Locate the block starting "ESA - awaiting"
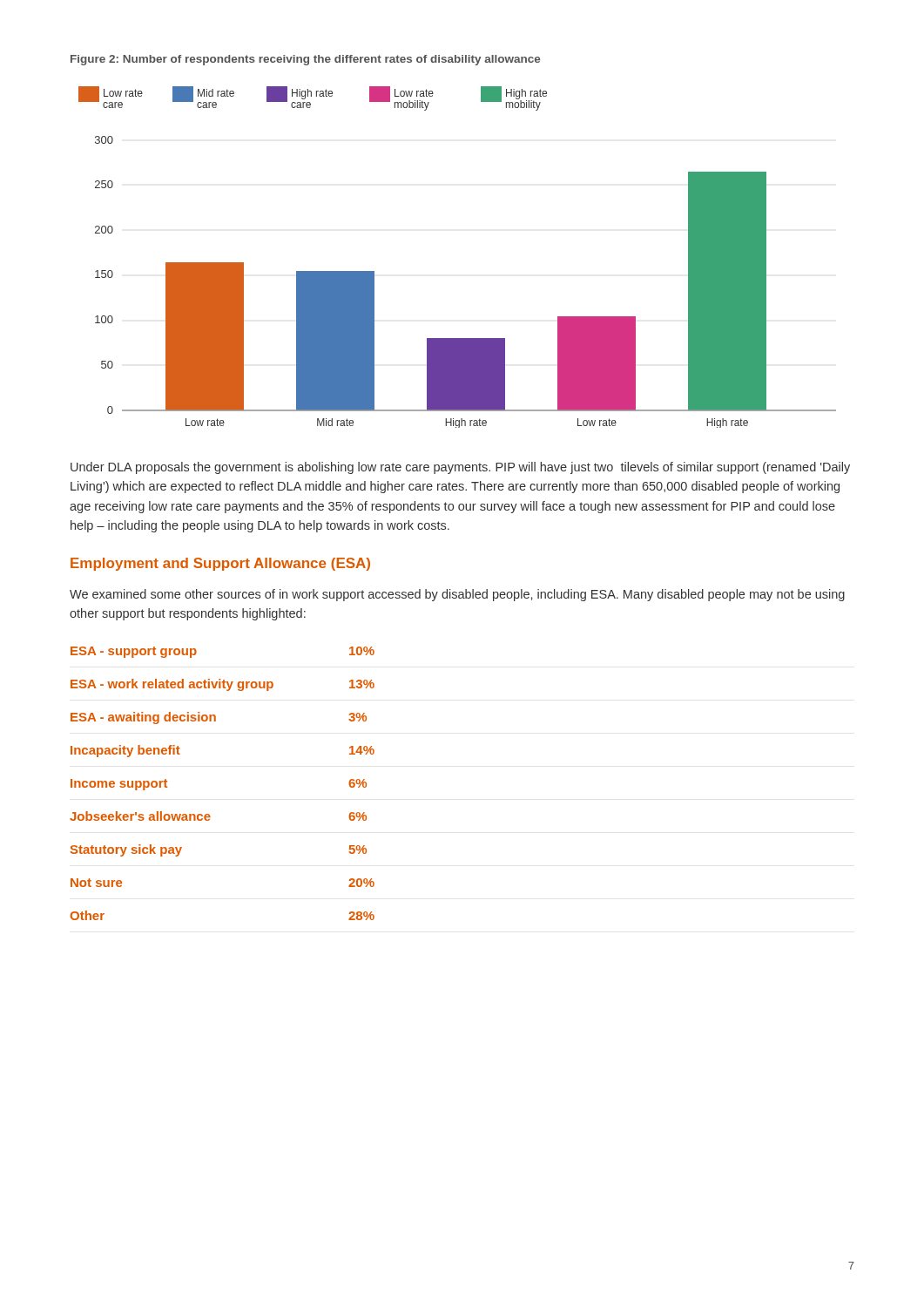924x1307 pixels. click(218, 716)
